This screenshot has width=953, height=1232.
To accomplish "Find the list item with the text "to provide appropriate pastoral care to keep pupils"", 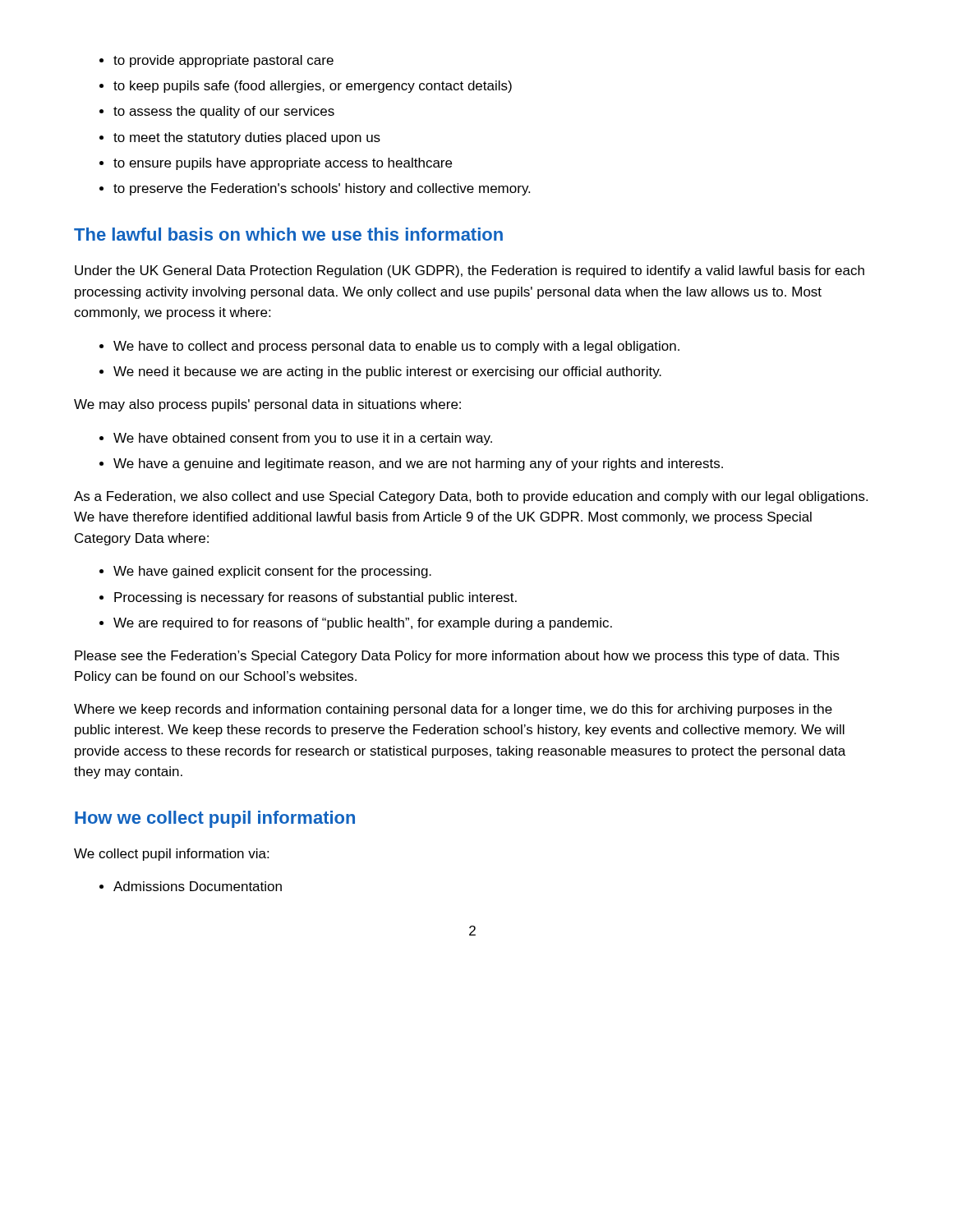I will 216,61.
